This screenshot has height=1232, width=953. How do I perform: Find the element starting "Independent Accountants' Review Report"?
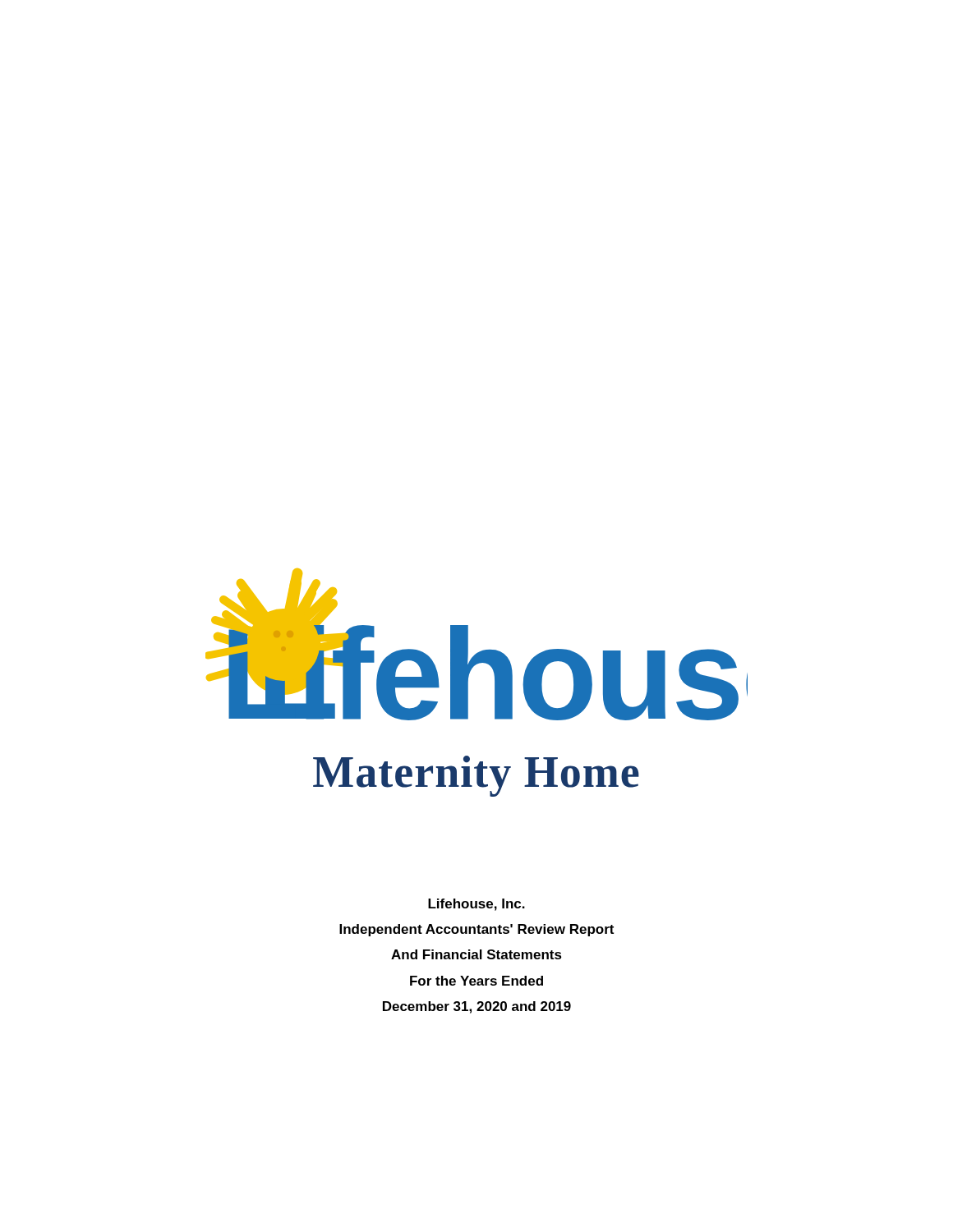(x=476, y=930)
